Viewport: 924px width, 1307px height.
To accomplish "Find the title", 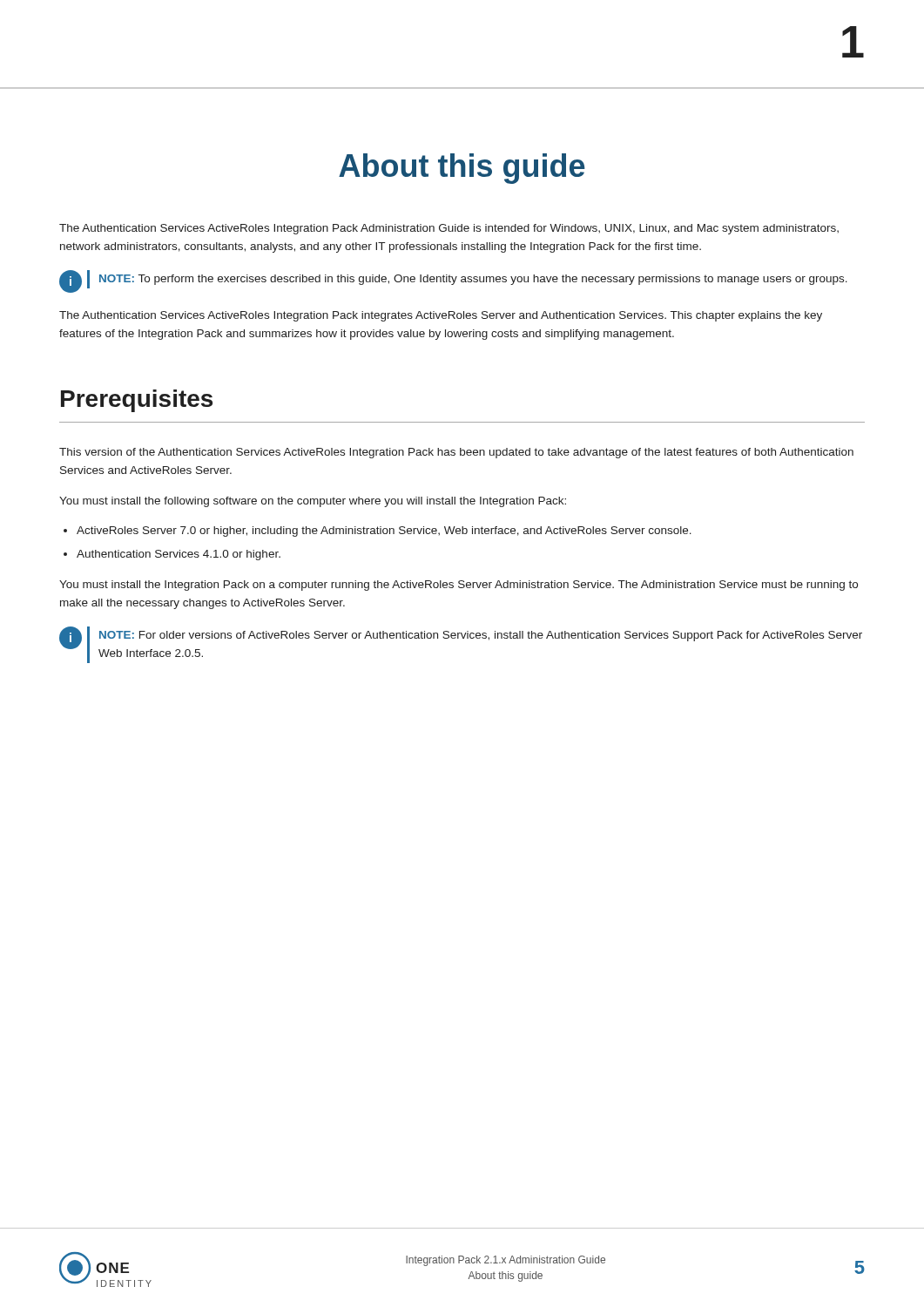I will click(462, 166).
